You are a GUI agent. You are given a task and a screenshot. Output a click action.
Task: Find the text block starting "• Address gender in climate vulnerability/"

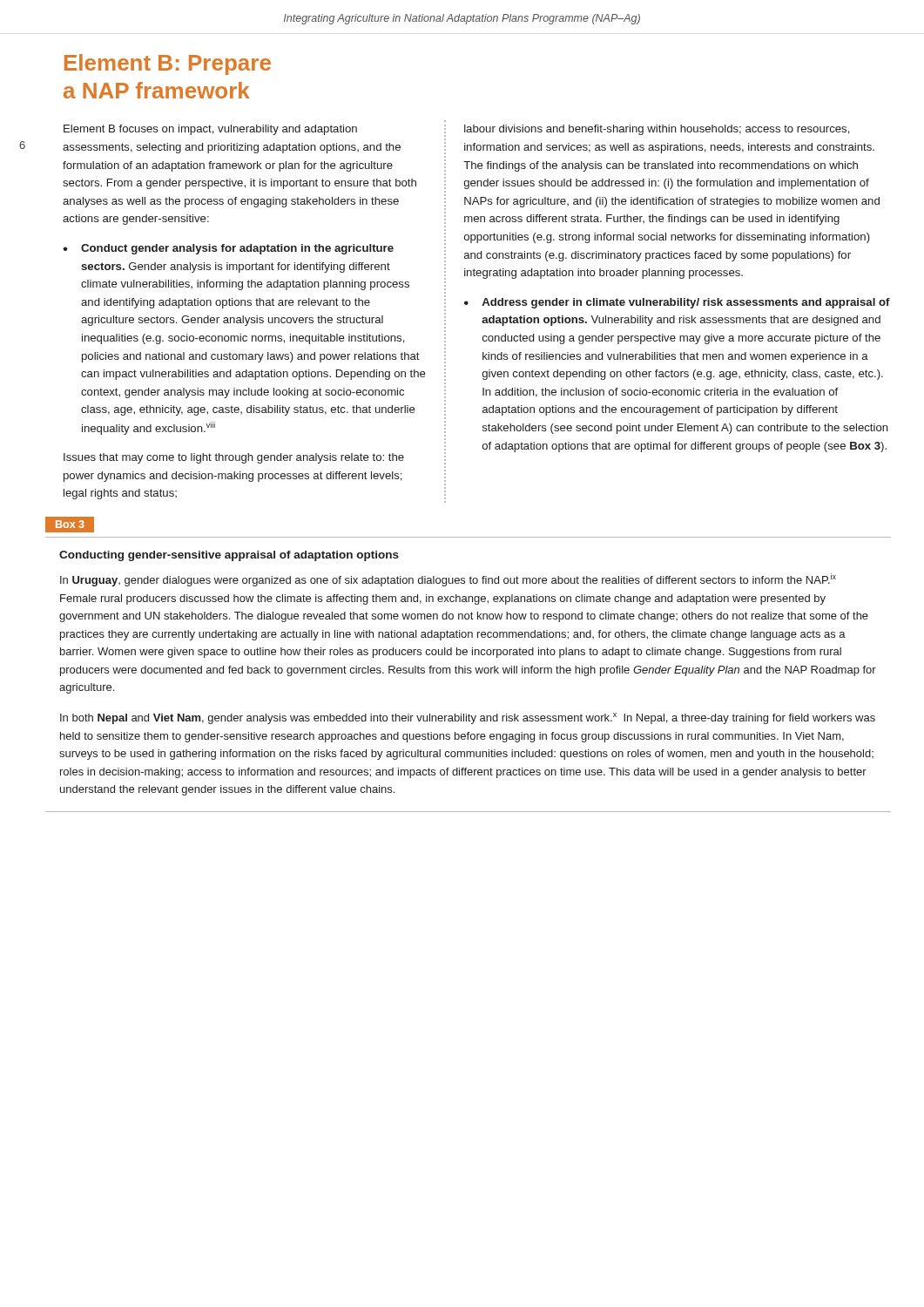click(677, 374)
